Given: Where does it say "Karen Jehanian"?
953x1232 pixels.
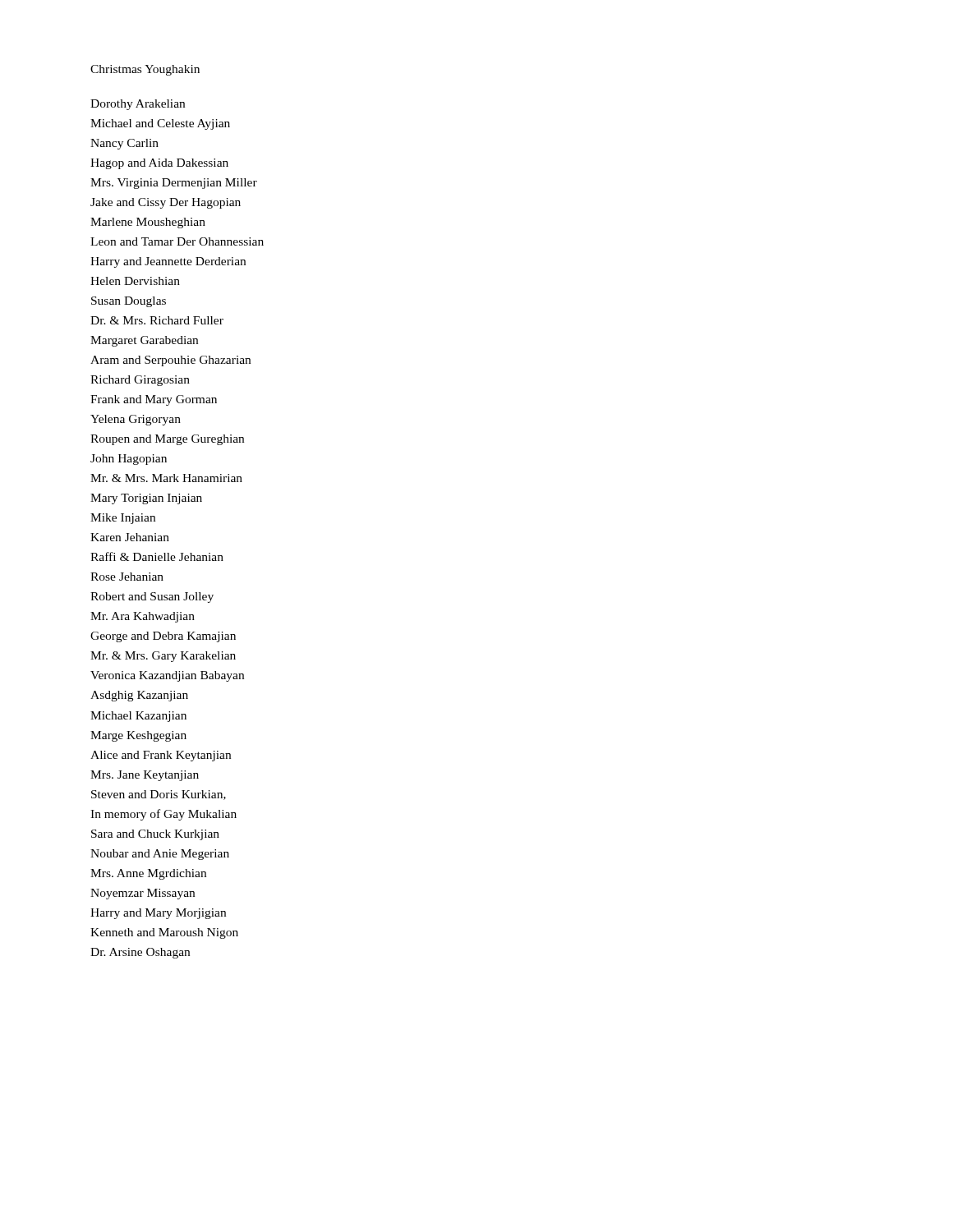Looking at the screenshot, I should click(x=130, y=537).
